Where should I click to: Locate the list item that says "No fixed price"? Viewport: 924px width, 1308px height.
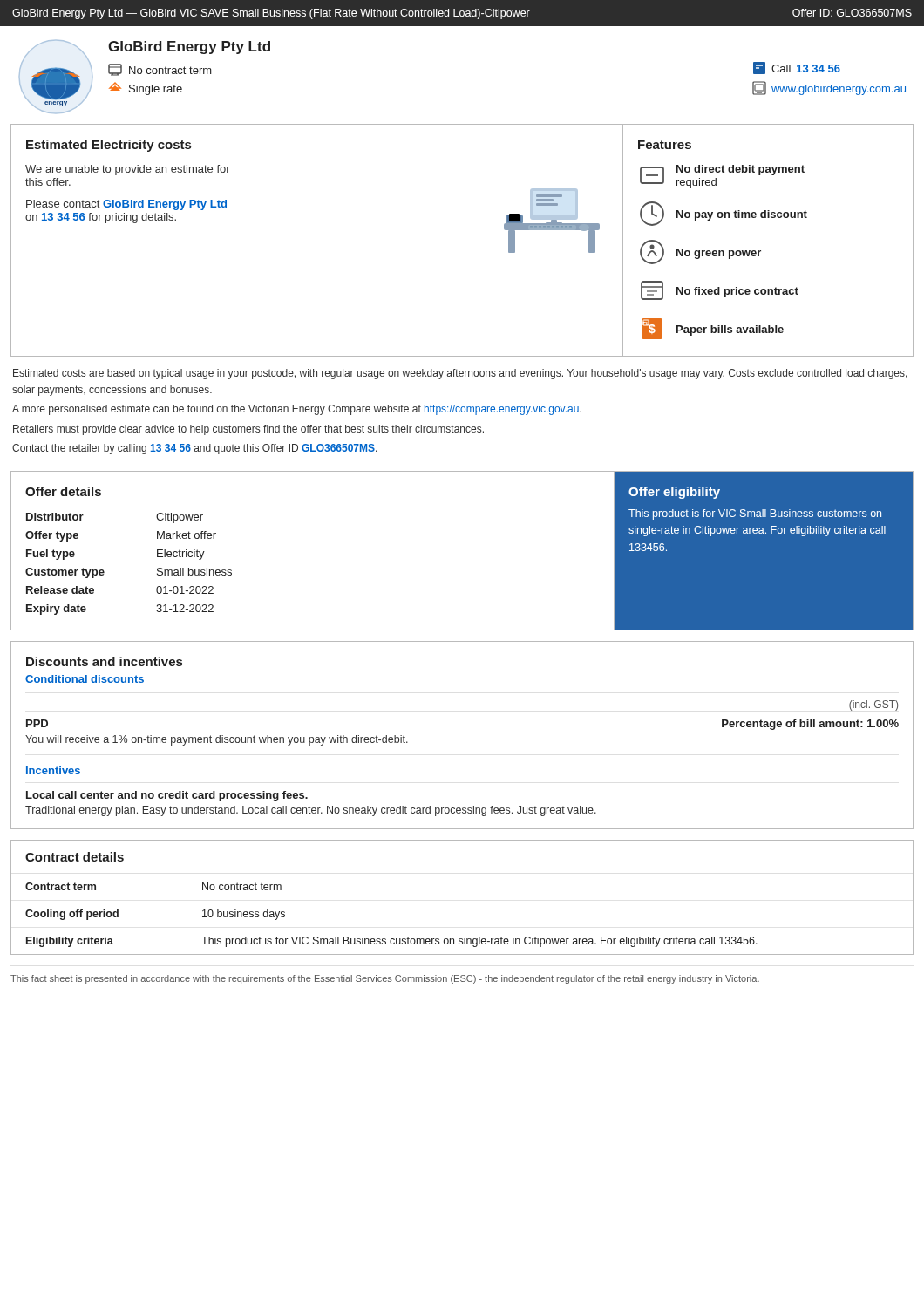point(718,290)
